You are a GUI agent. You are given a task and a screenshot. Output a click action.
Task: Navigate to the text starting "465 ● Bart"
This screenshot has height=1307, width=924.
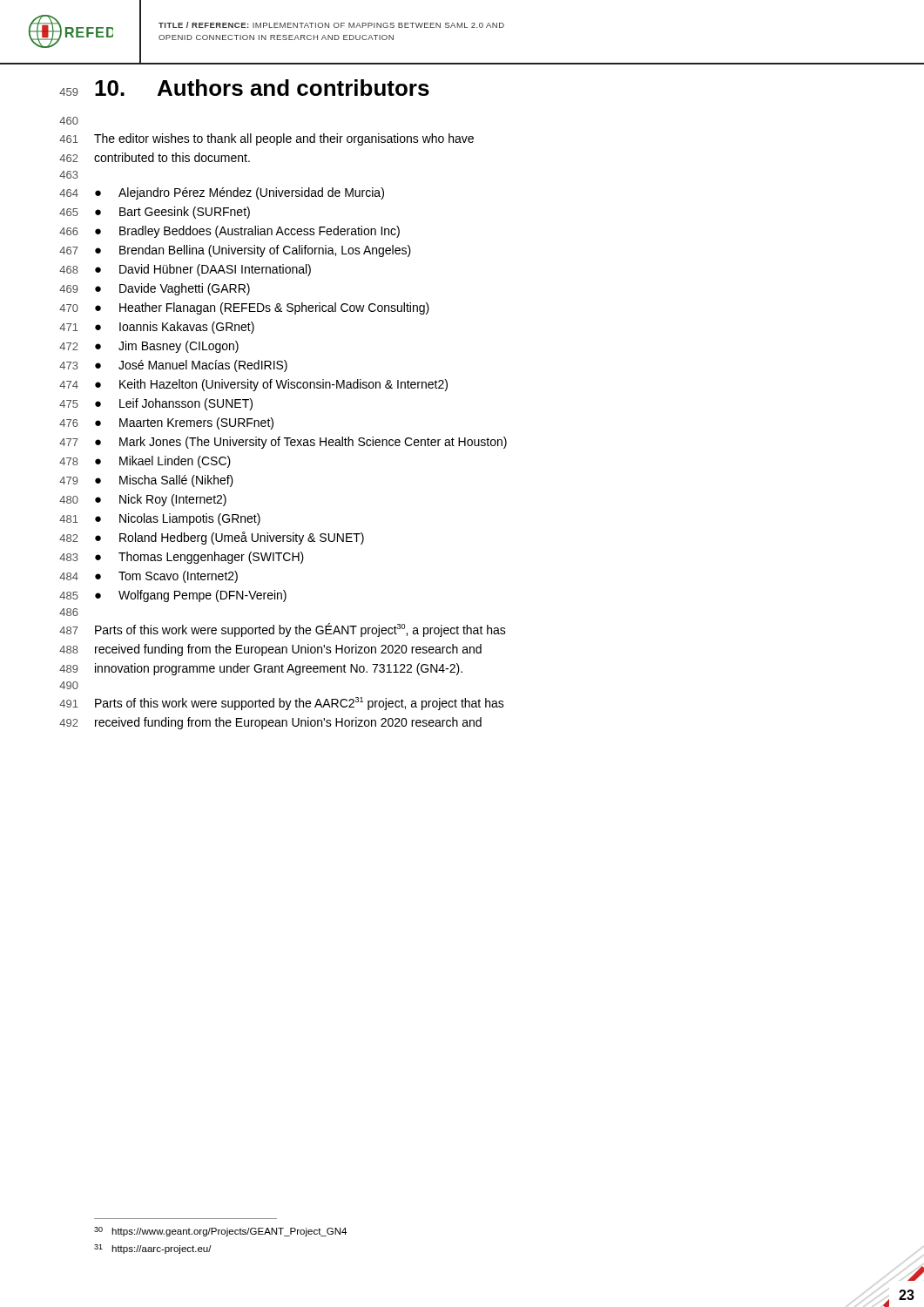click(x=143, y=212)
